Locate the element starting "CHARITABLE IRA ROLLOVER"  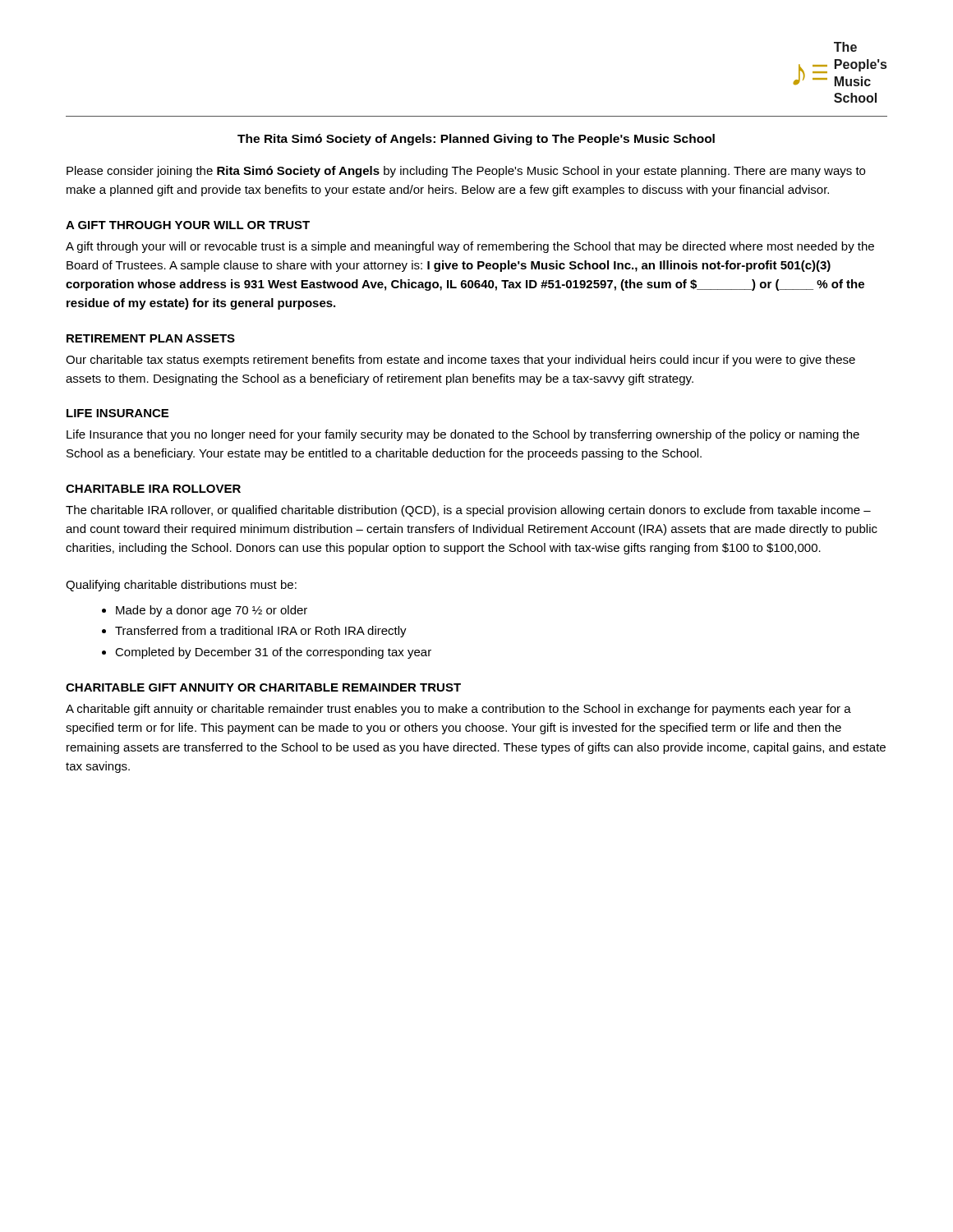[153, 488]
